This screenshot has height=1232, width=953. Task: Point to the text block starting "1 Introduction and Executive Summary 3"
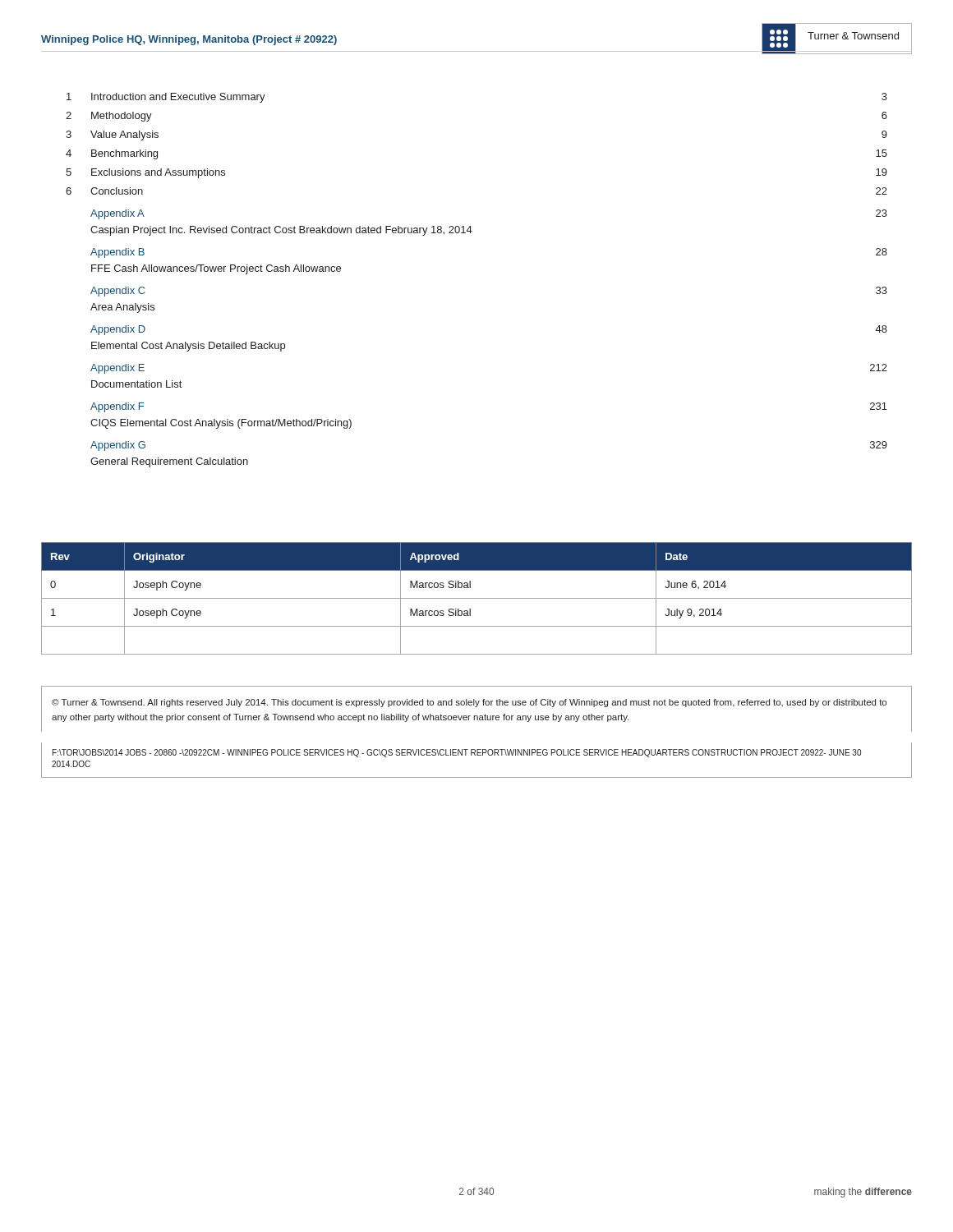(x=174, y=97)
